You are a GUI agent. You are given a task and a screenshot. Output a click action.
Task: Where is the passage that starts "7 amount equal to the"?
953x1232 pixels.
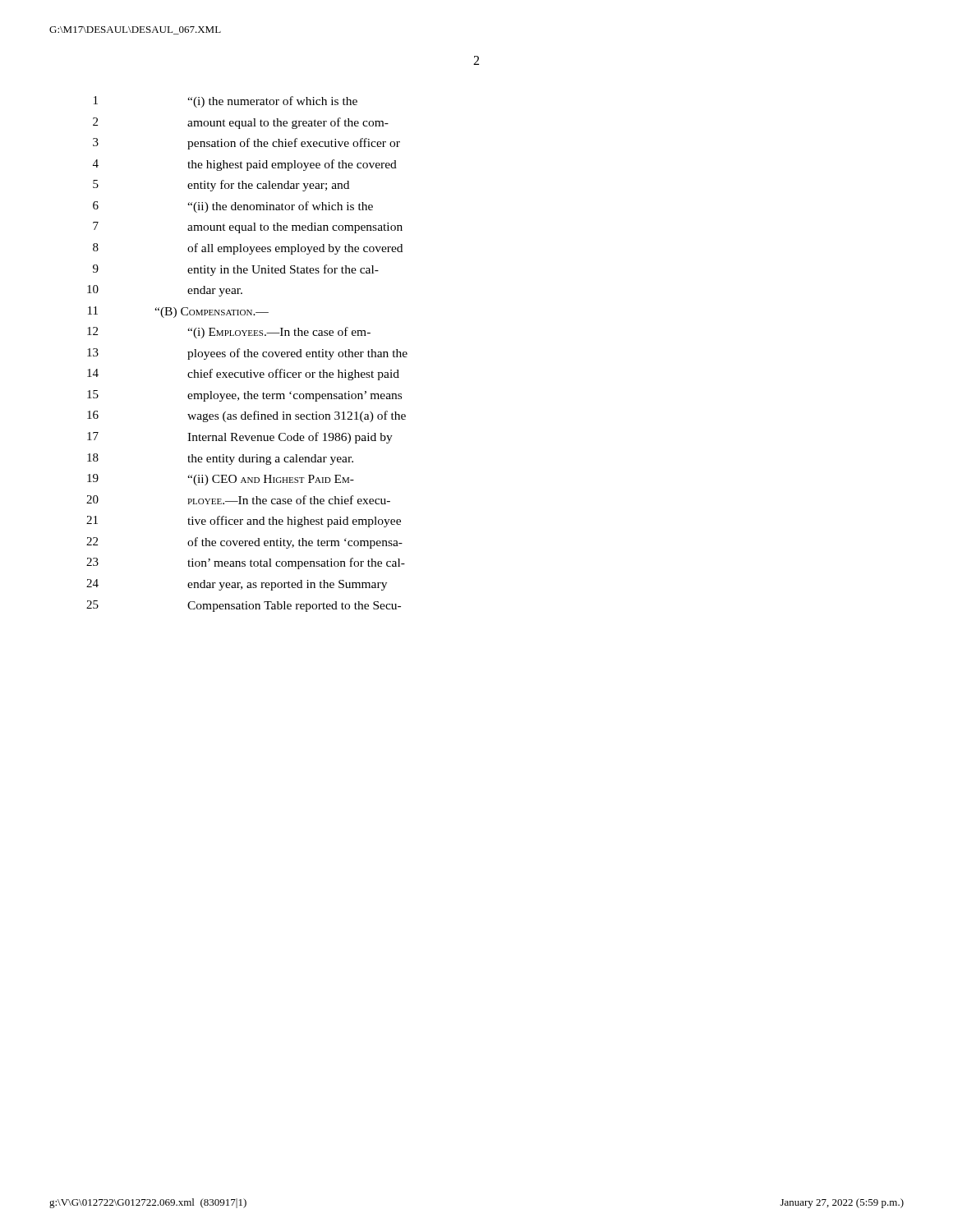pos(248,228)
